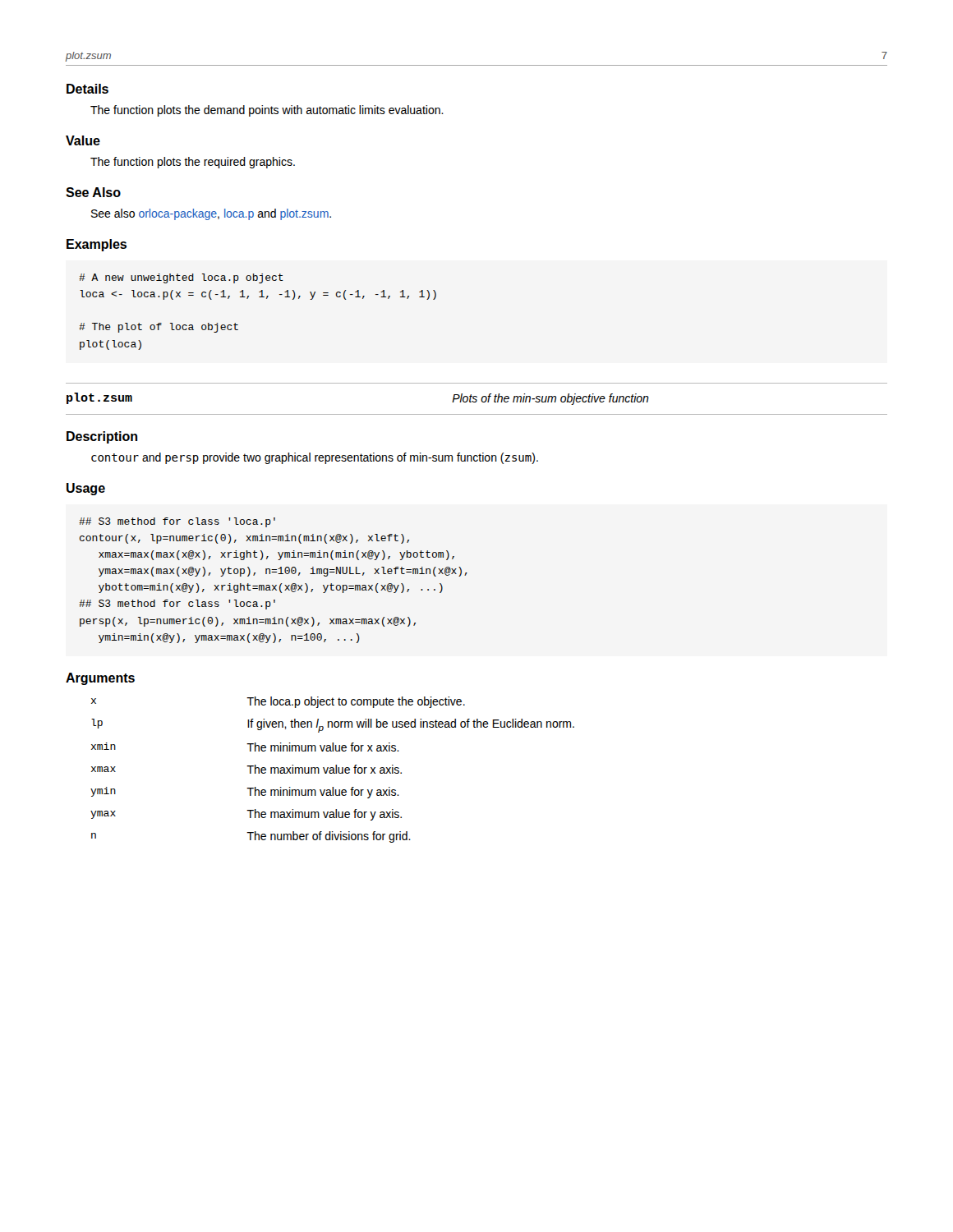Select the text block containing "A new unweighted loca.p object loca"
Screen dimensions: 1232x953
[181, 278]
